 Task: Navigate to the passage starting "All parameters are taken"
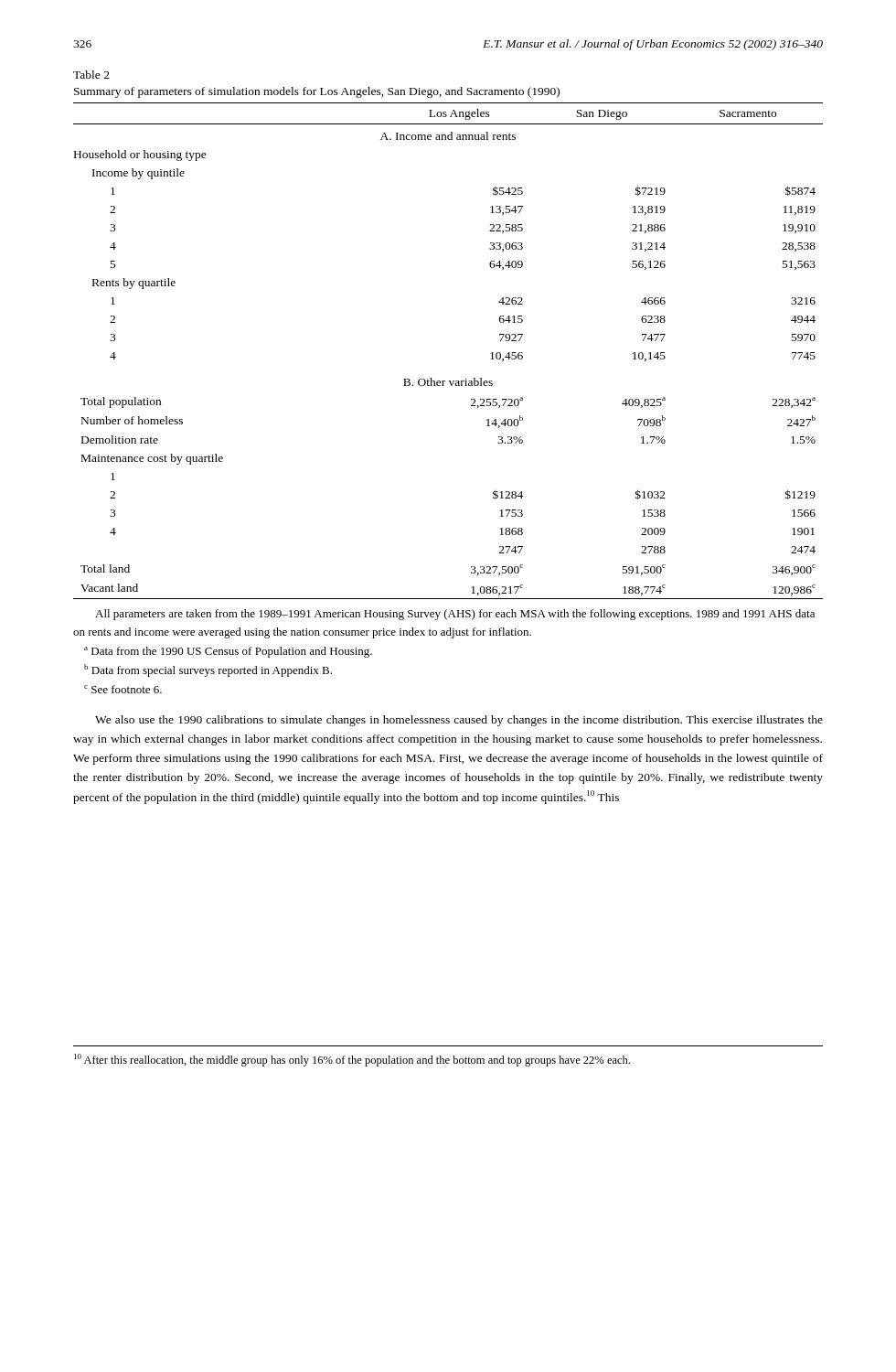[455, 615]
